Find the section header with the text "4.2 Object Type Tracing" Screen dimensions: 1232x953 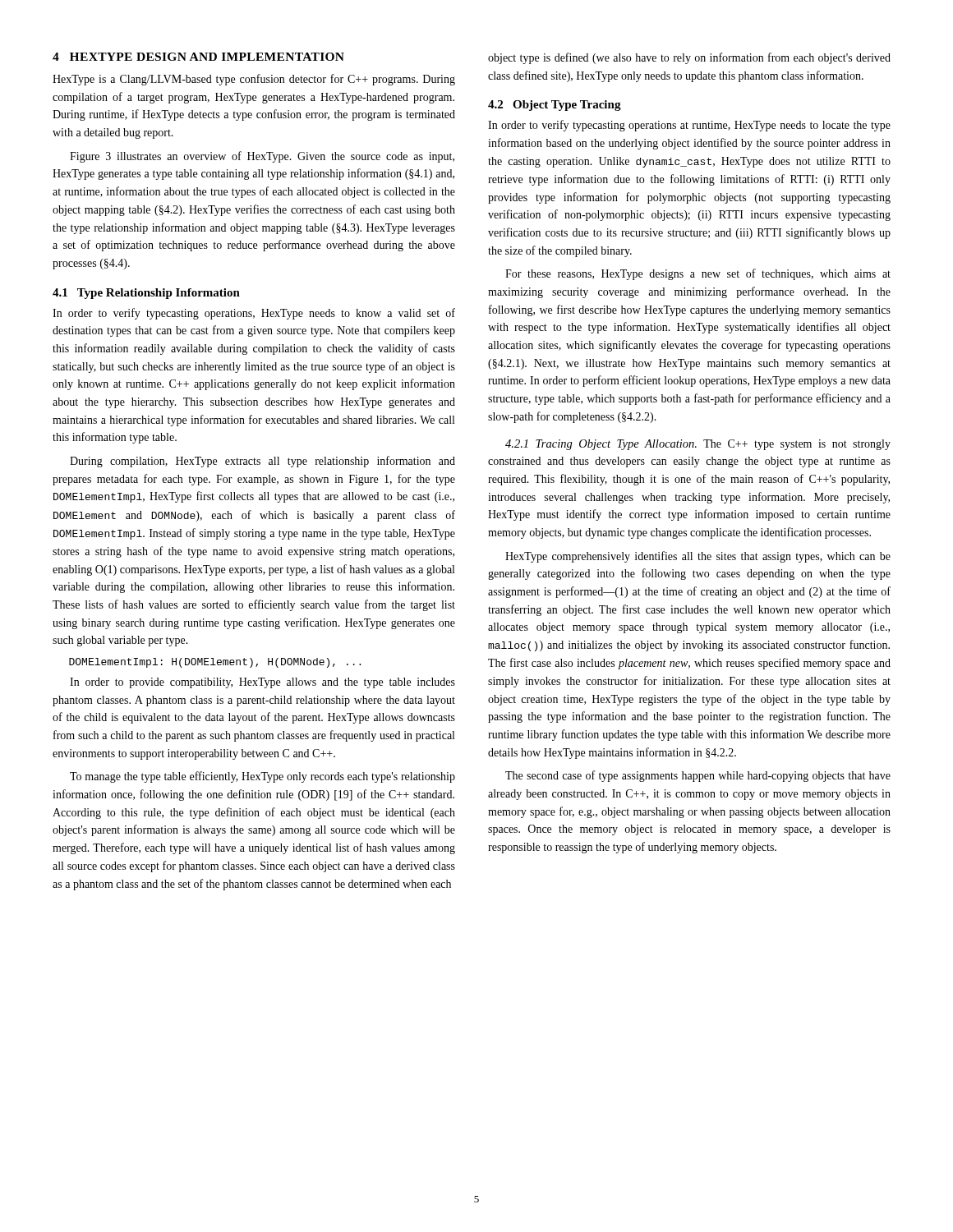(x=555, y=106)
